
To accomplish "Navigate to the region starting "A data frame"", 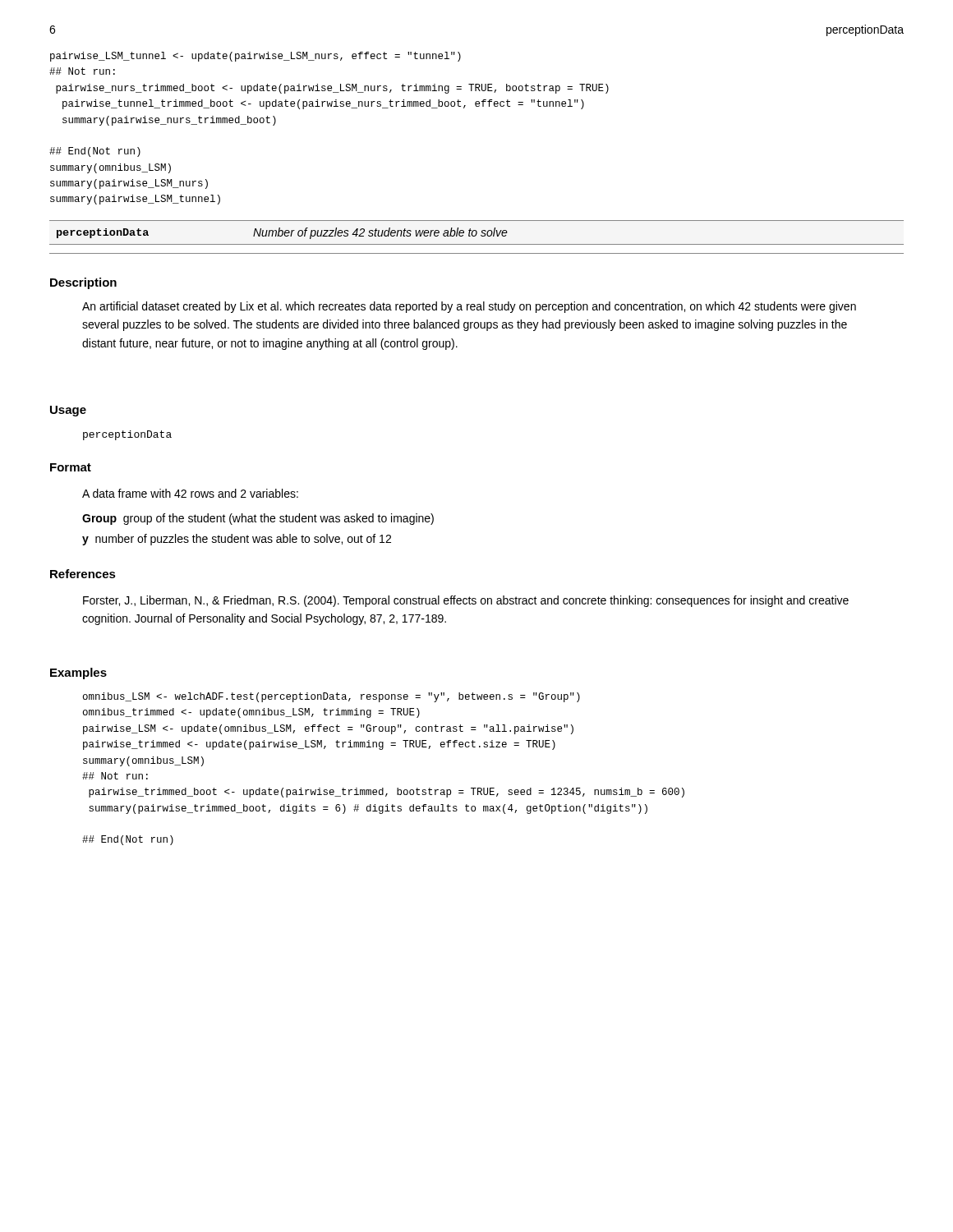I will 191,494.
